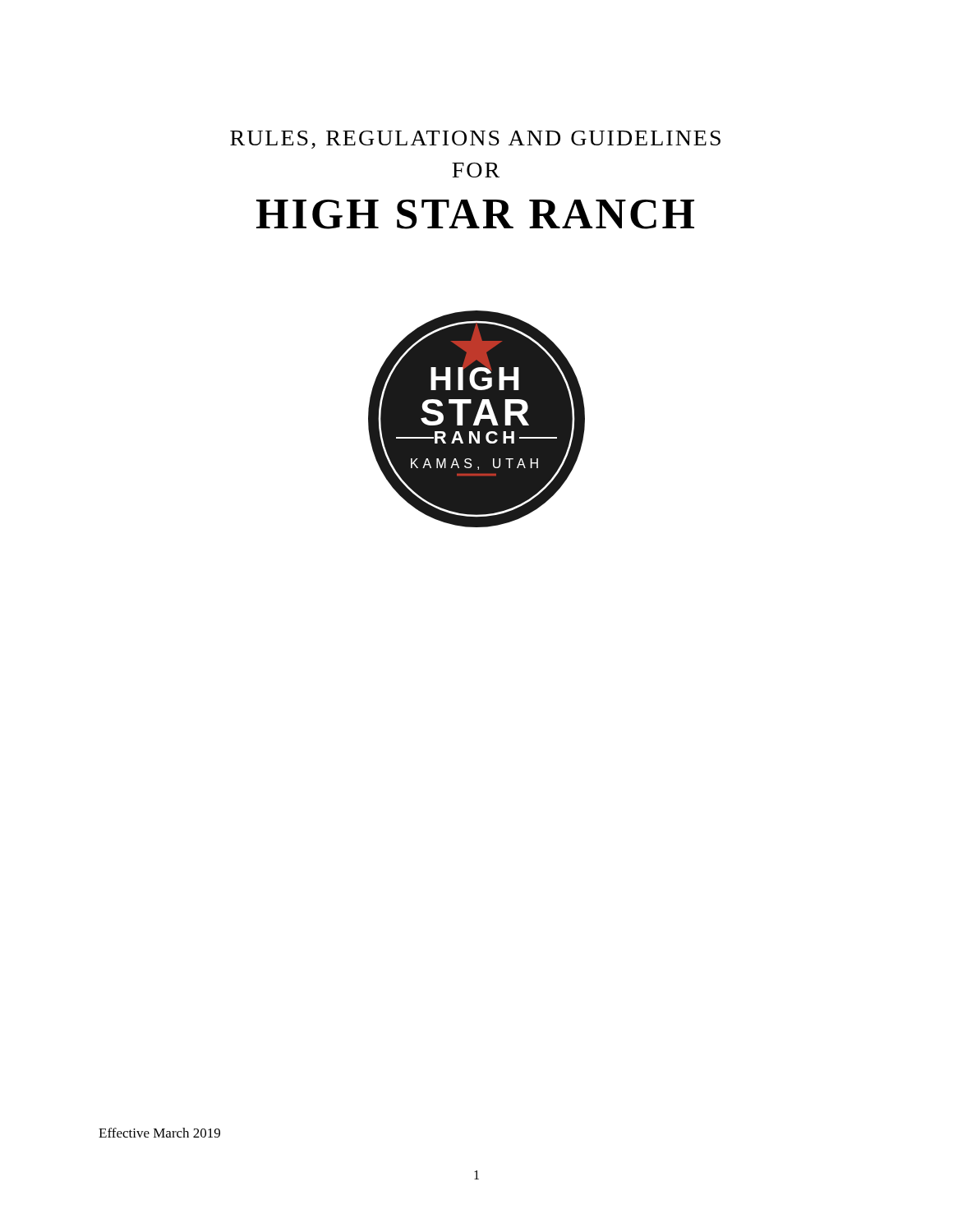Select the text starting "Effective March 2019"
Image resolution: width=953 pixels, height=1232 pixels.
click(x=160, y=1133)
